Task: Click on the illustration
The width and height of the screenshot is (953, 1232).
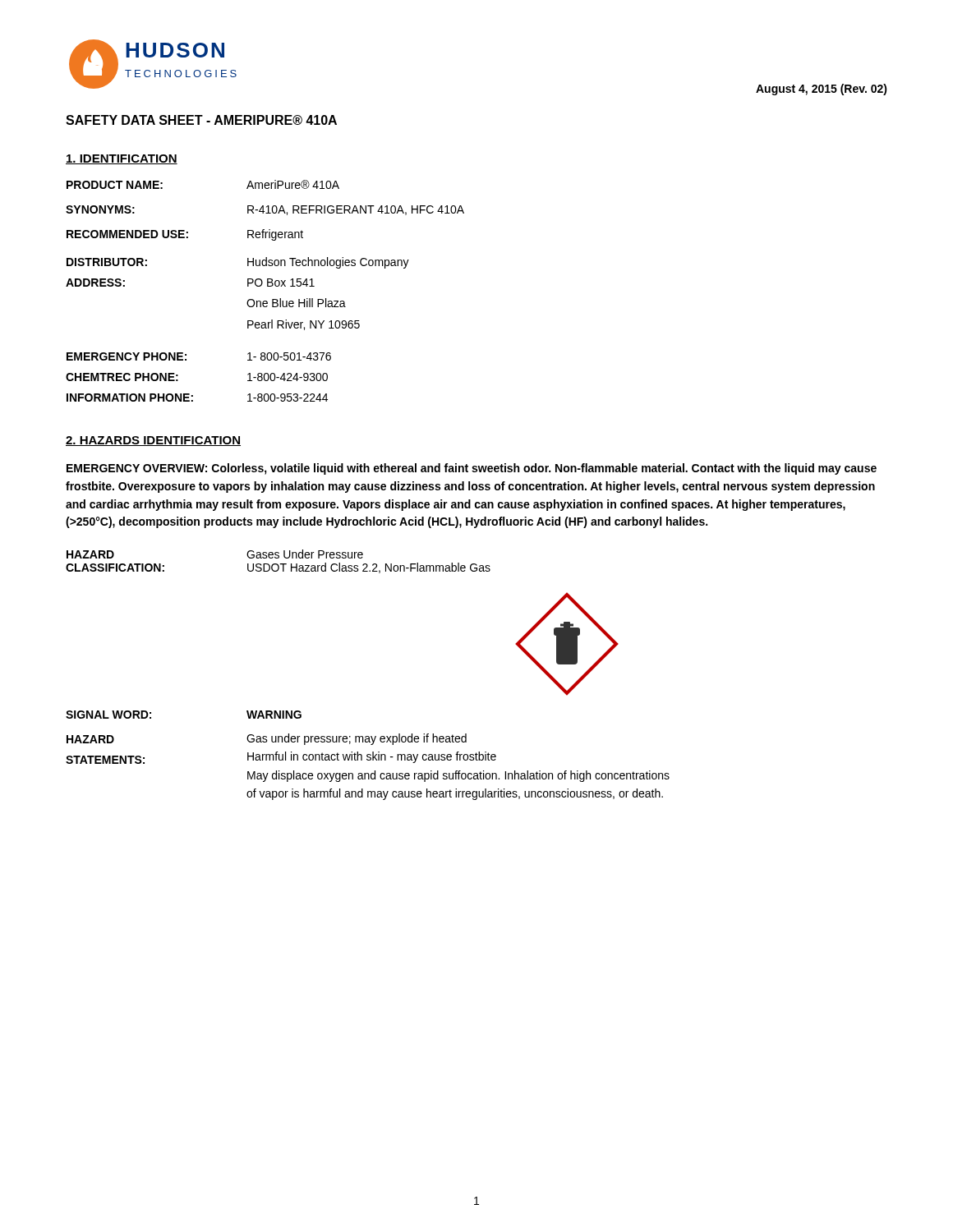Action: 567,645
